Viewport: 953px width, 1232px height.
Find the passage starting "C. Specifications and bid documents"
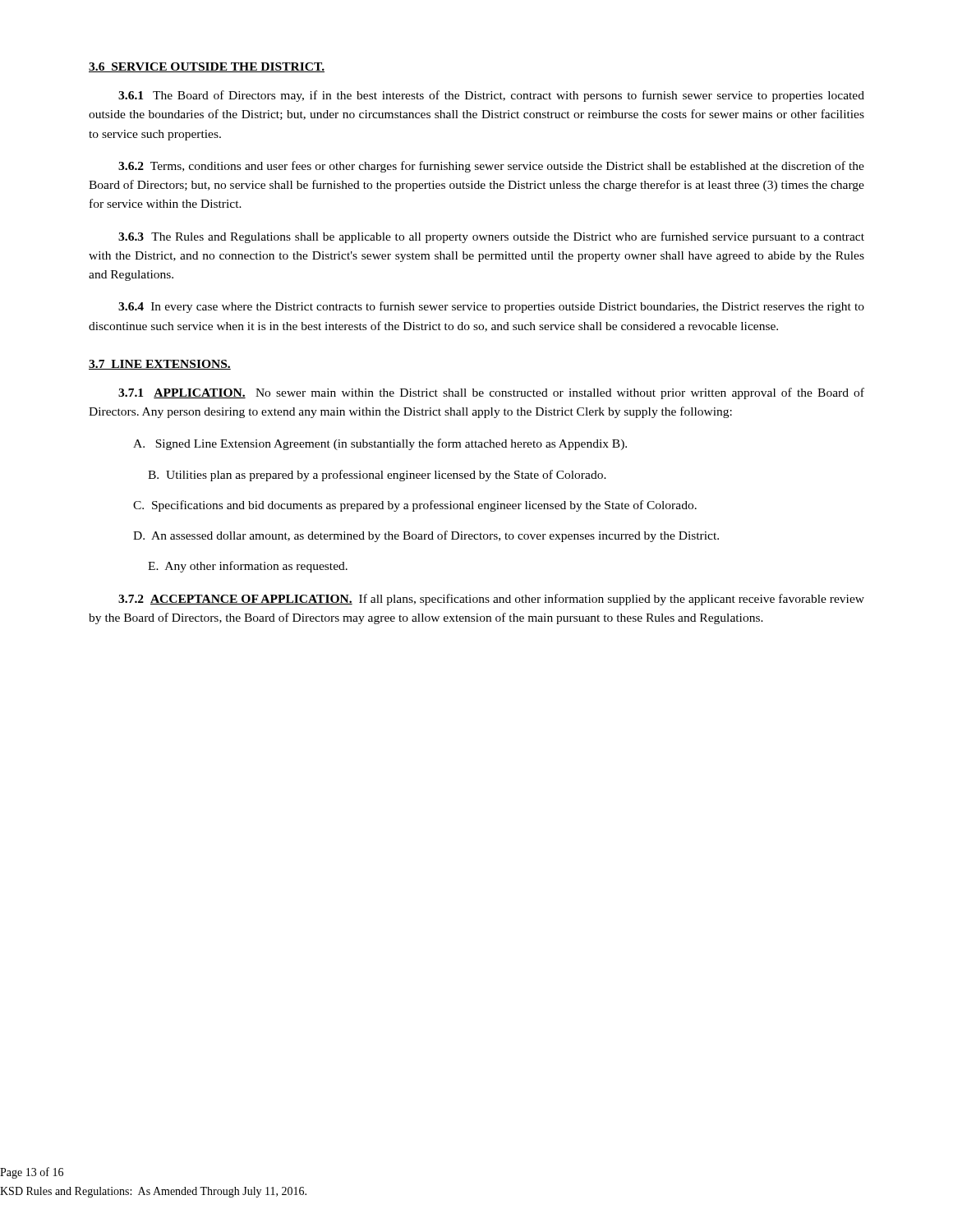(499, 505)
